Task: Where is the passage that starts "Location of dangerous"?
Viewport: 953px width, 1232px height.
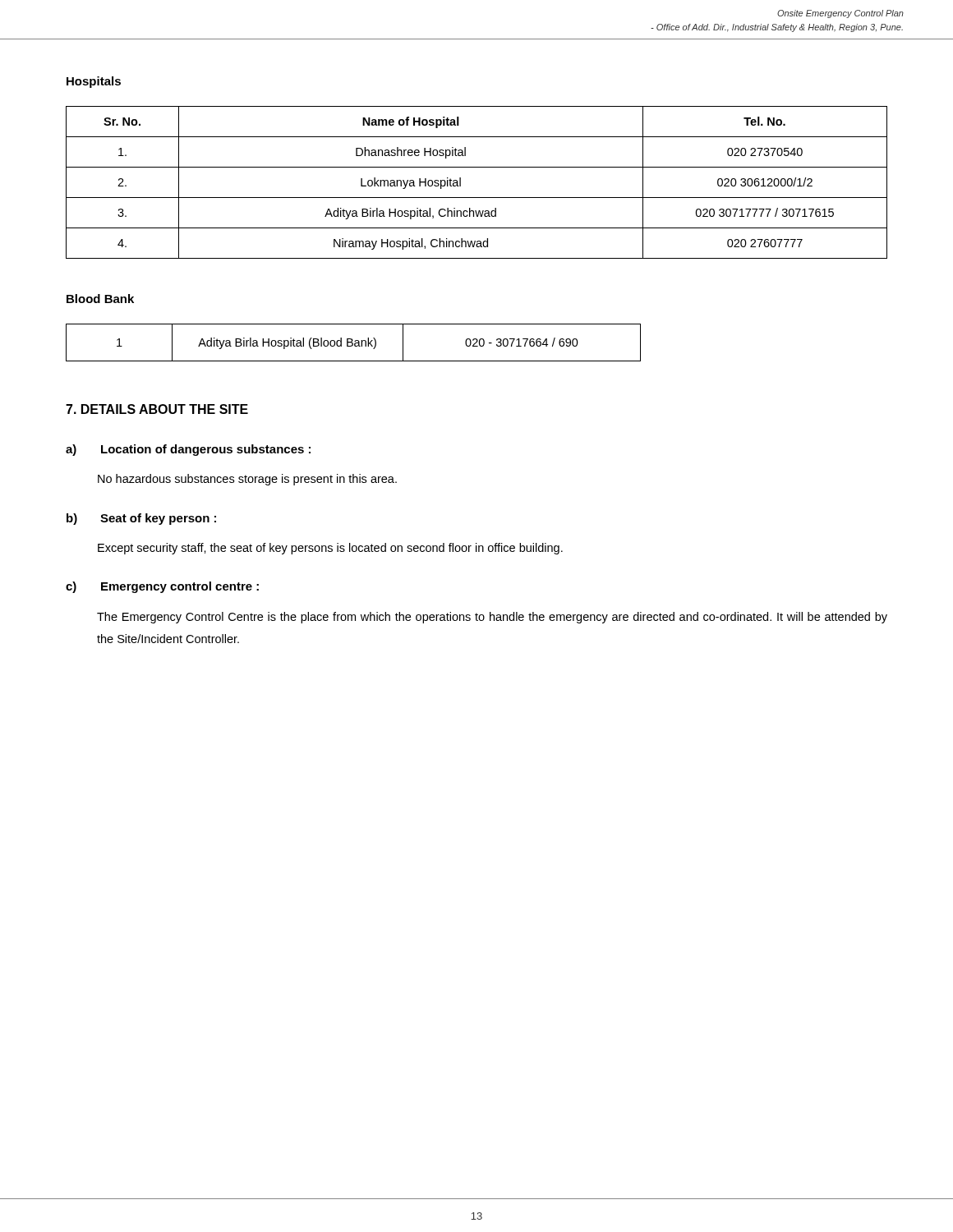Action: 206,449
